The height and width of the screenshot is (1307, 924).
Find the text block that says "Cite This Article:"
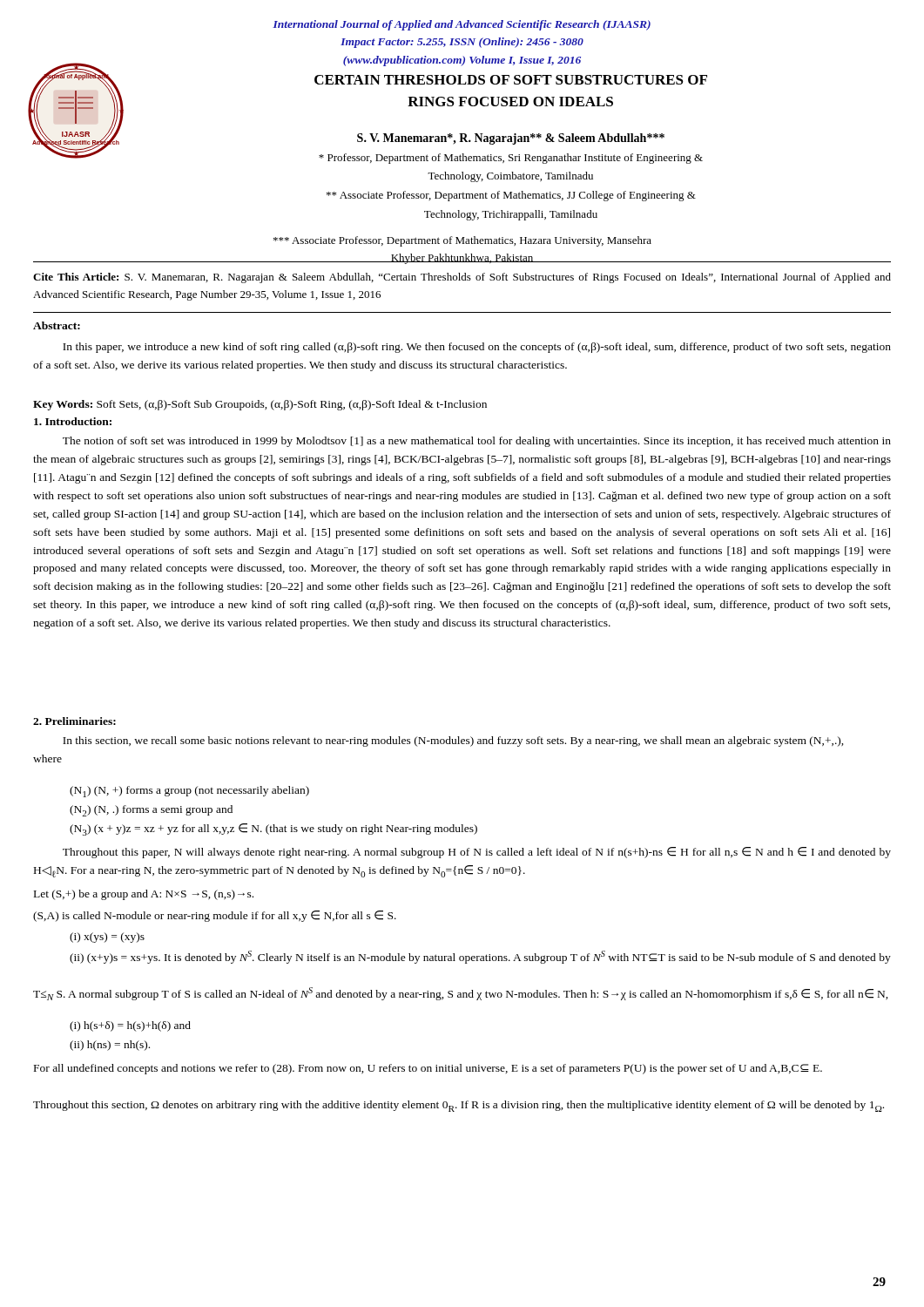pos(462,285)
